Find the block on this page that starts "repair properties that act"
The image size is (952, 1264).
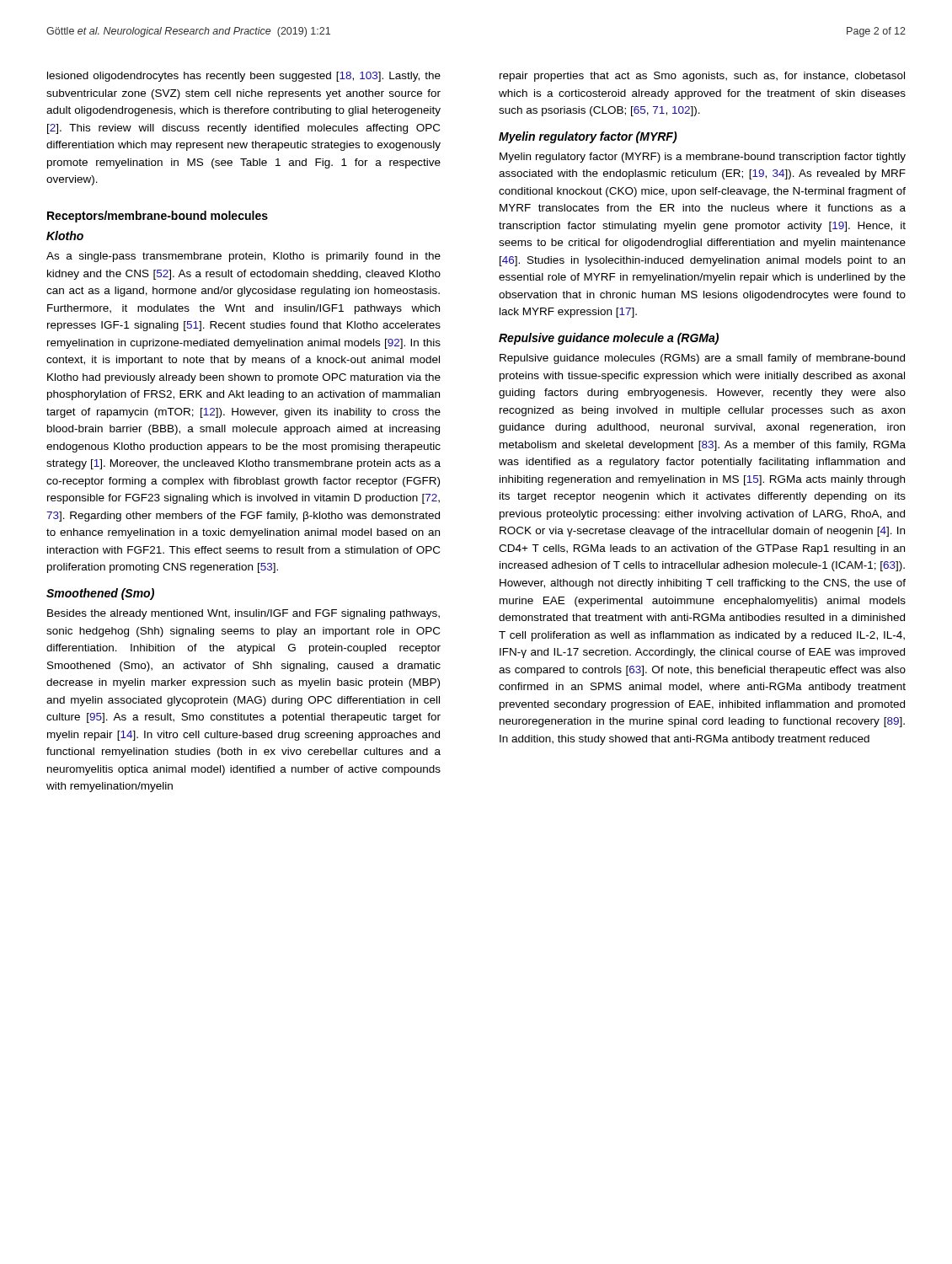point(702,93)
